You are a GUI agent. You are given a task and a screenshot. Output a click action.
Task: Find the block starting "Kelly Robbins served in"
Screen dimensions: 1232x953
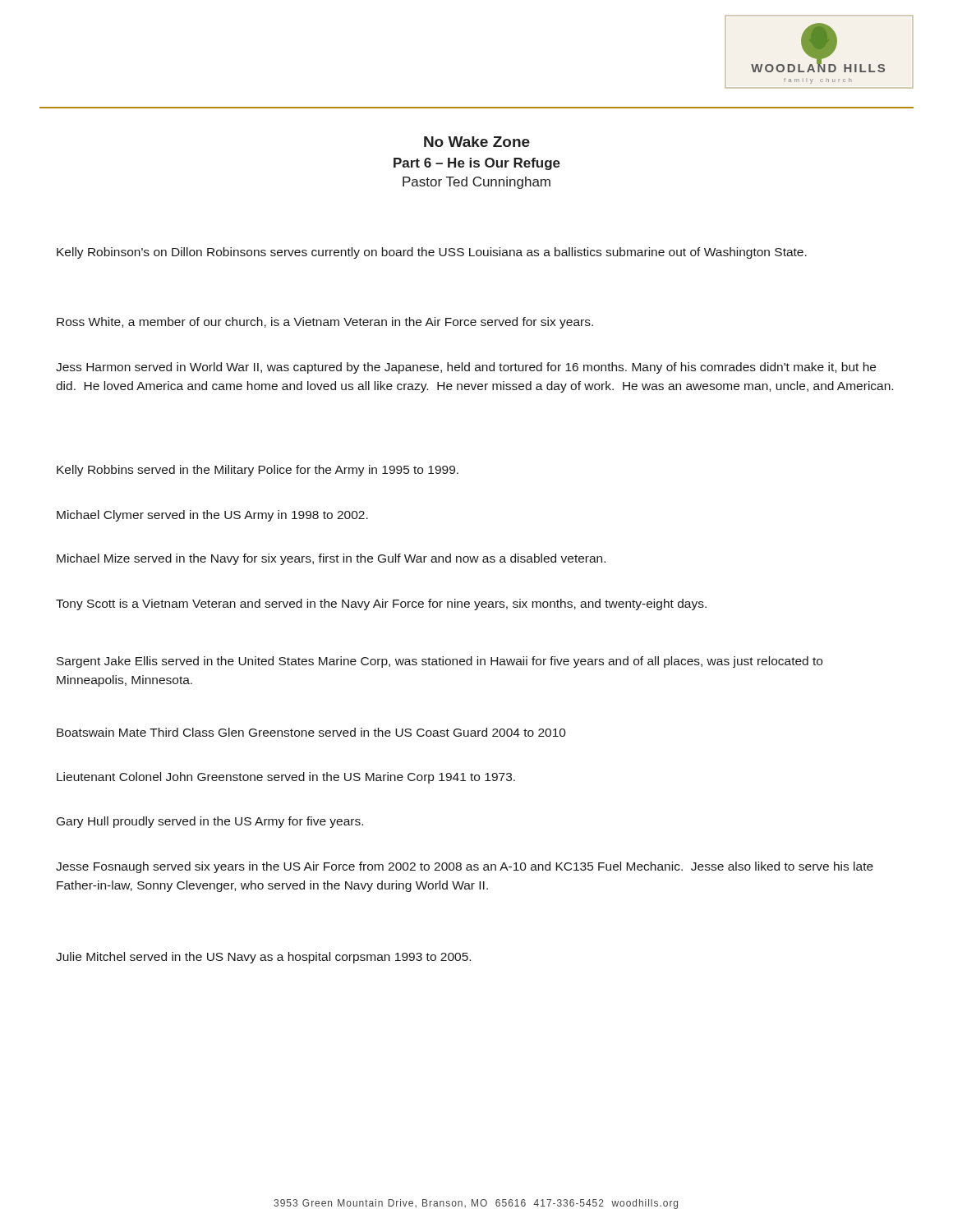tap(258, 469)
